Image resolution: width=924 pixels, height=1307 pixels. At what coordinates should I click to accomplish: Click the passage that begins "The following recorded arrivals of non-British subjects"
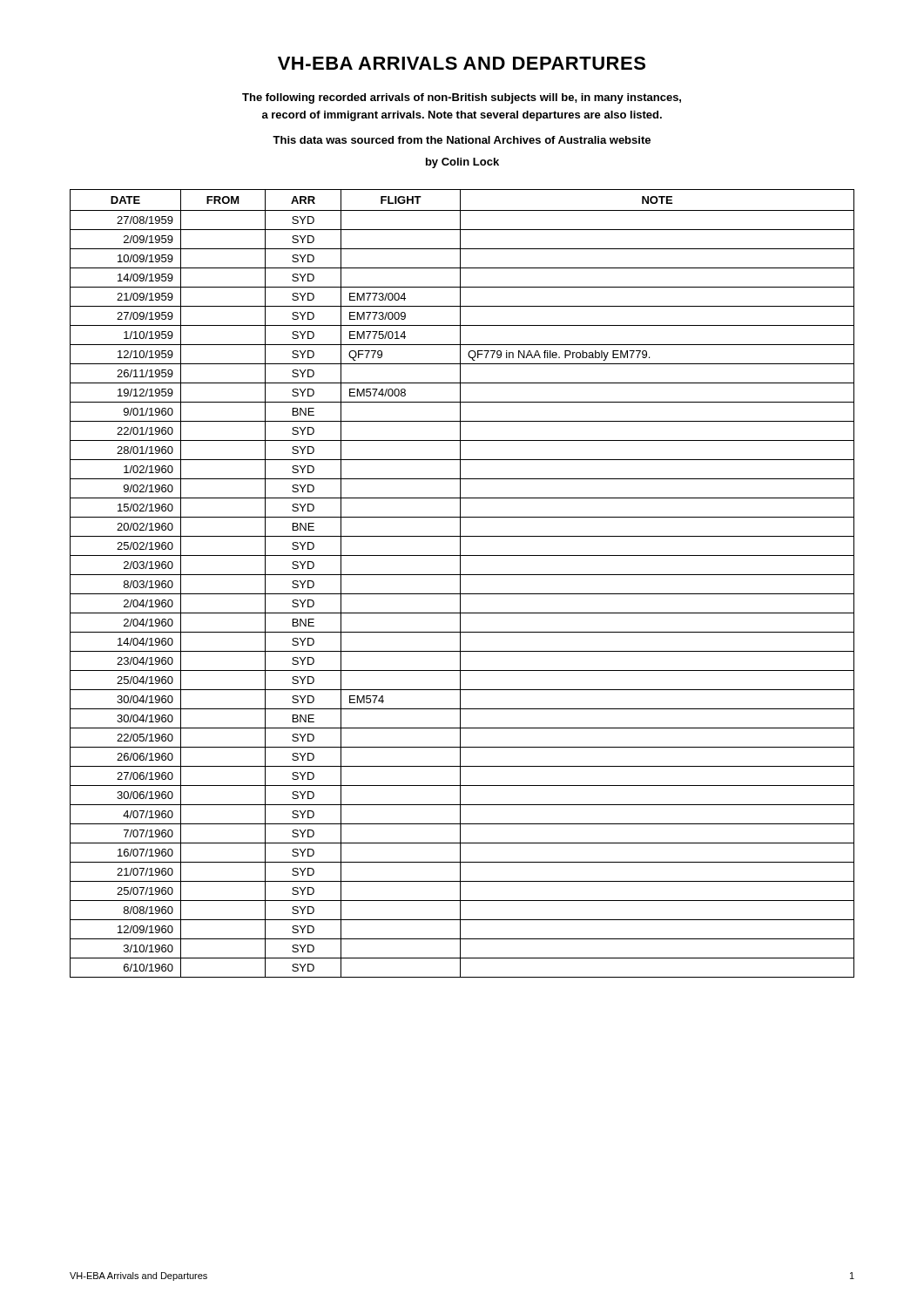point(462,106)
